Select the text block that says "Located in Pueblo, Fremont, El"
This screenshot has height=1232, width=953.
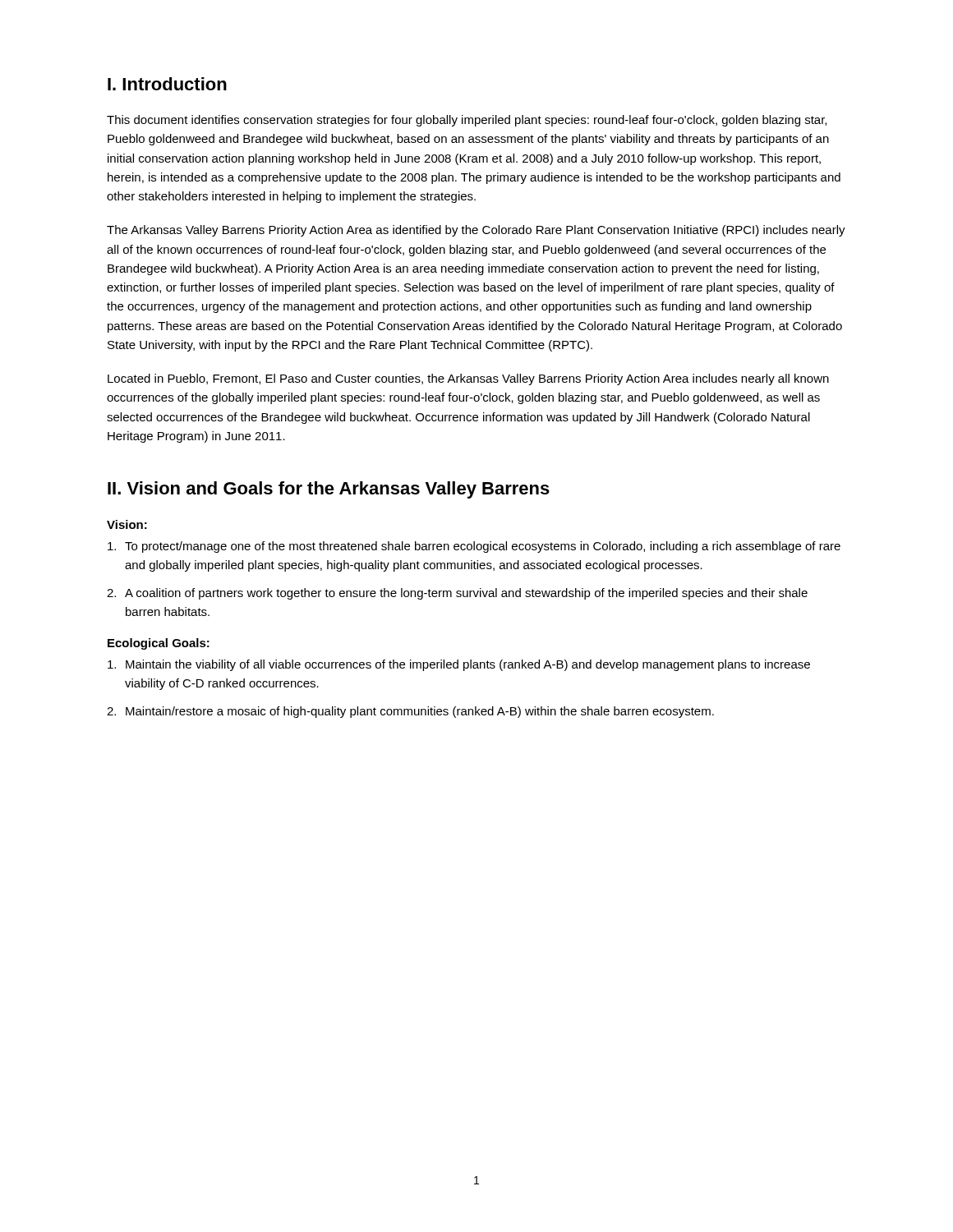(x=468, y=407)
